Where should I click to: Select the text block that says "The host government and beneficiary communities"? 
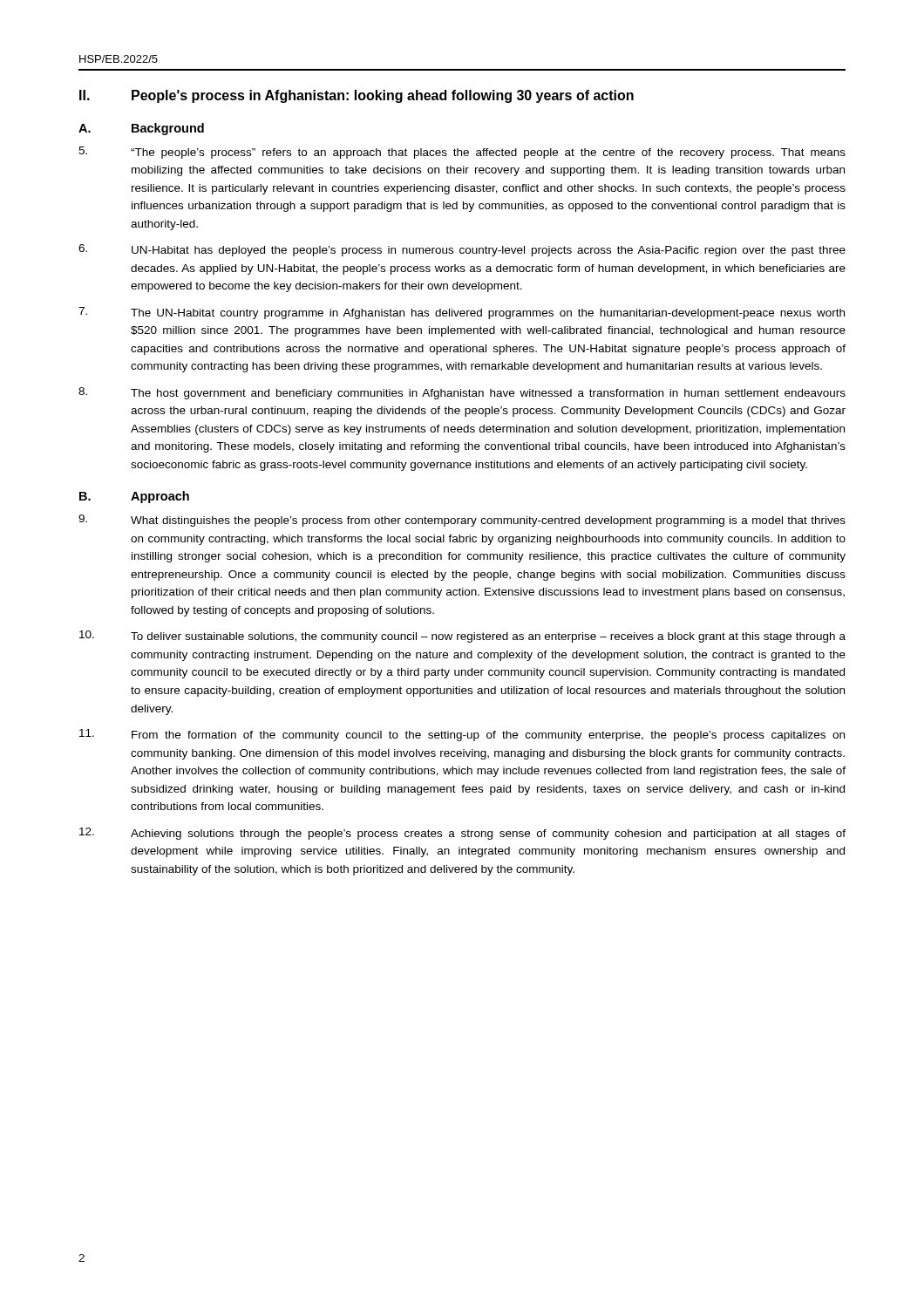tap(462, 429)
